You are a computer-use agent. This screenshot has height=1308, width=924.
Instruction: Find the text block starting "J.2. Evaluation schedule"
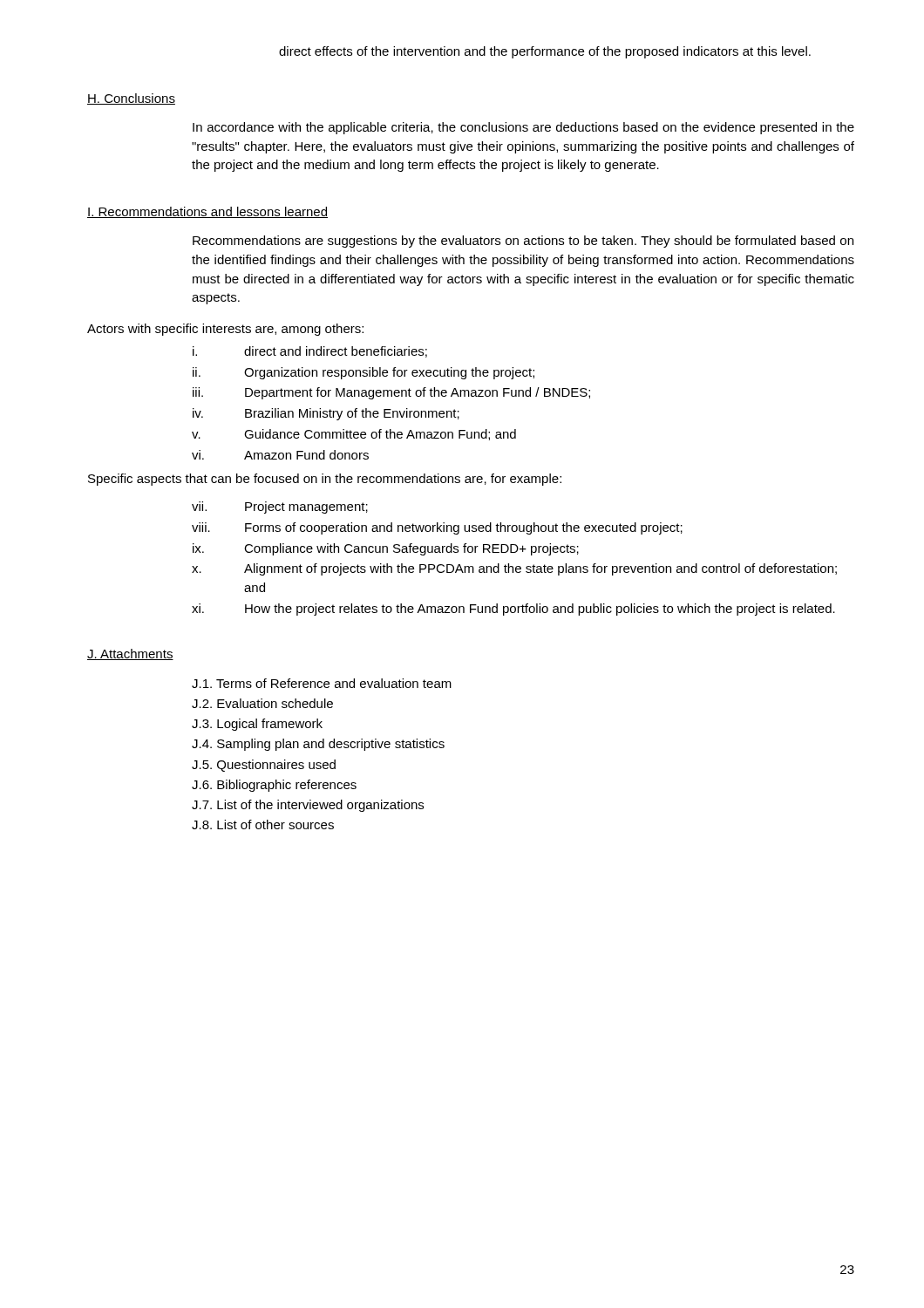coord(263,703)
